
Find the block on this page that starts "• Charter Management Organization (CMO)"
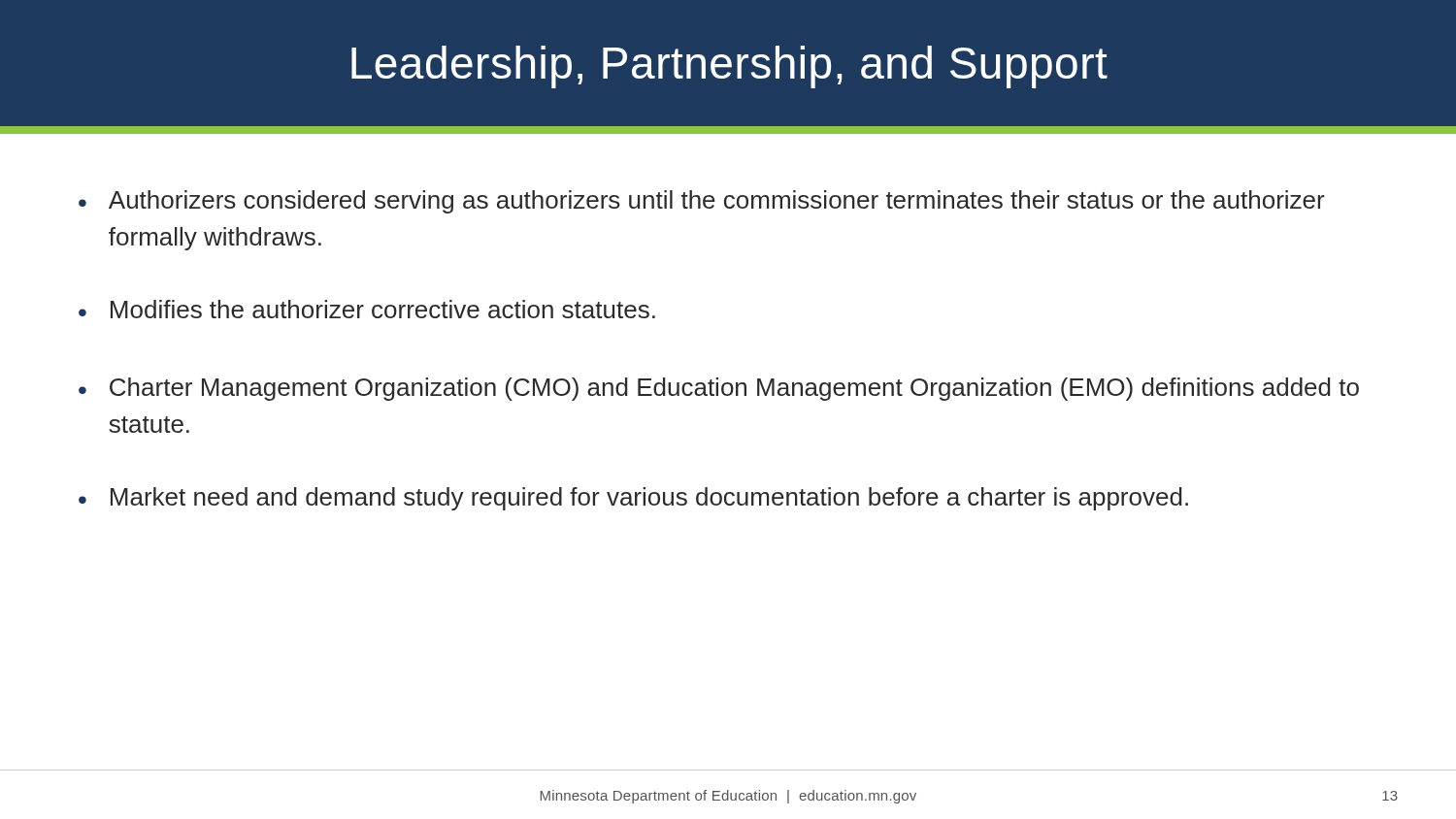point(728,406)
